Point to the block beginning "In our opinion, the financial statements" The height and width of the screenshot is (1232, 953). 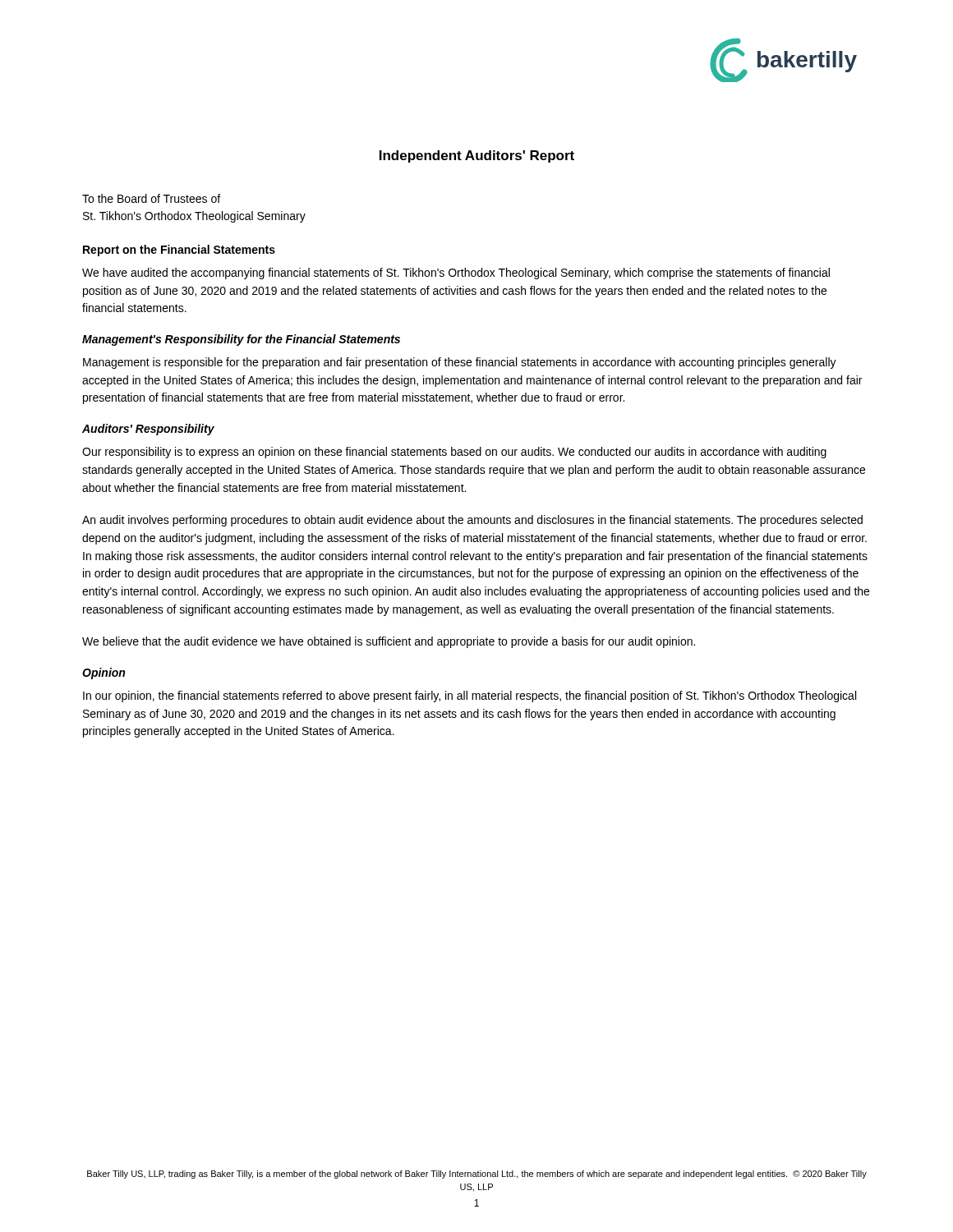(x=469, y=713)
